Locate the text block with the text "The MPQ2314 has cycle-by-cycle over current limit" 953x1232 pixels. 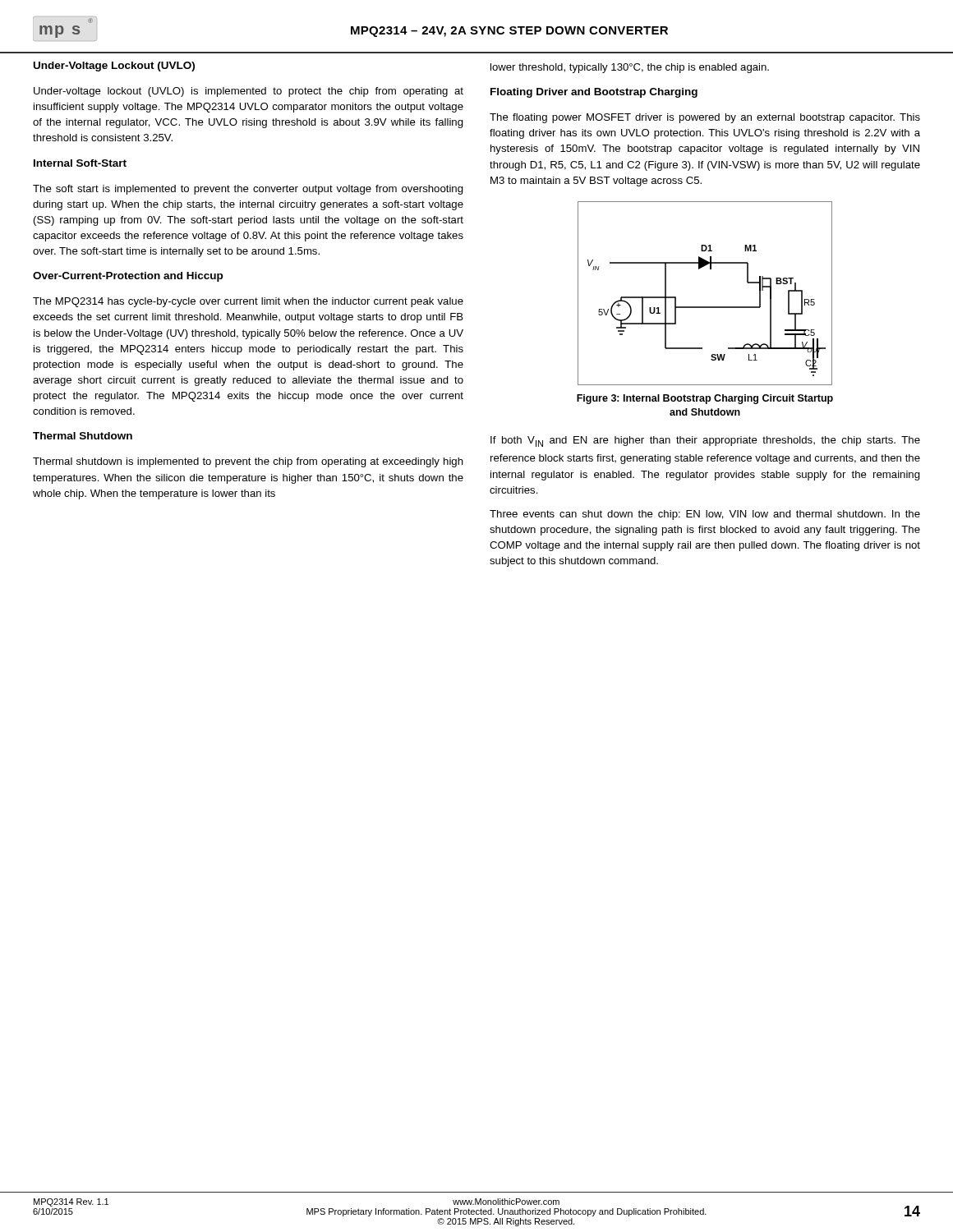pyautogui.click(x=248, y=356)
